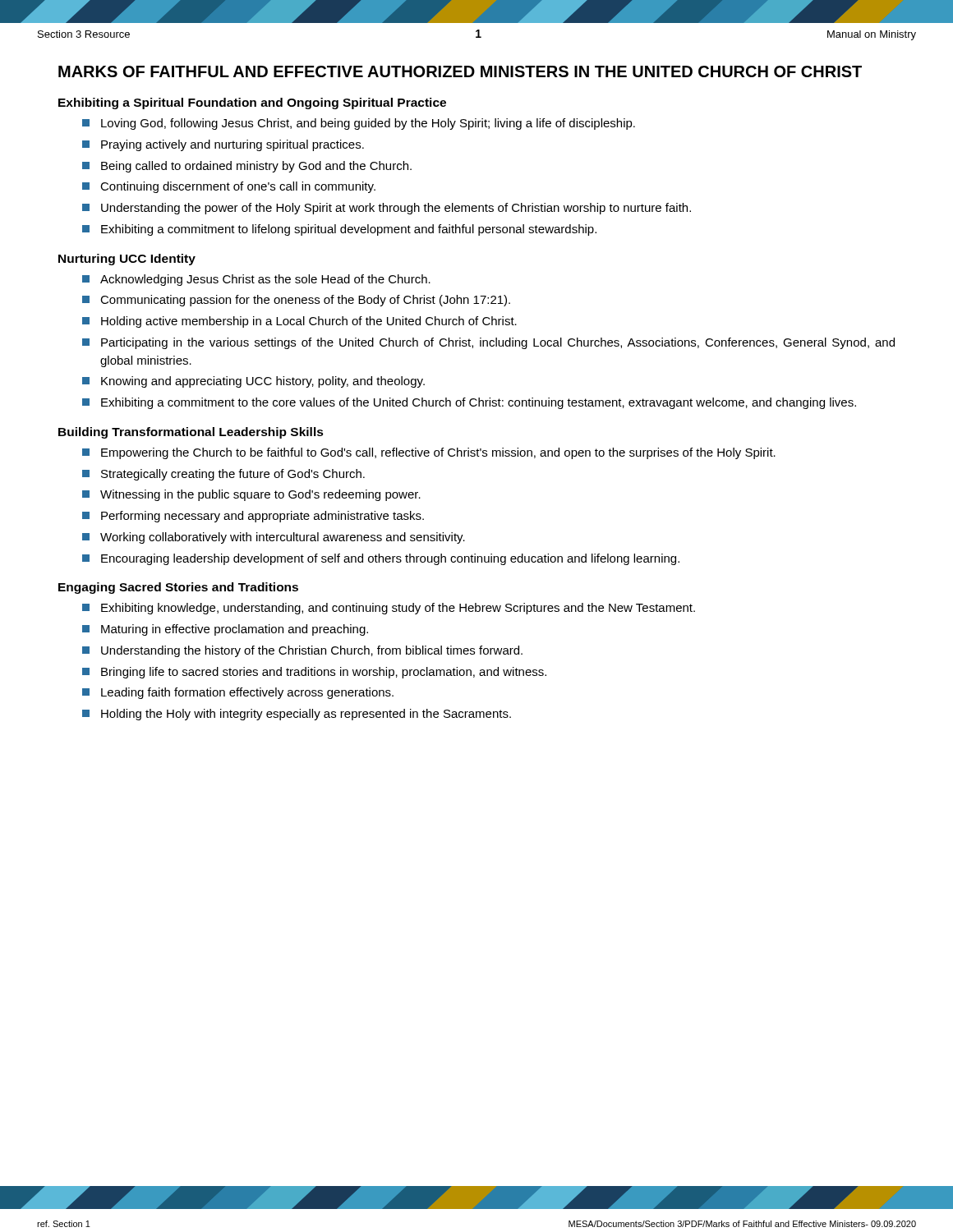Click the passage that begins "Working collaboratively with intercultural awareness and"
The width and height of the screenshot is (953, 1232).
pyautogui.click(x=283, y=537)
